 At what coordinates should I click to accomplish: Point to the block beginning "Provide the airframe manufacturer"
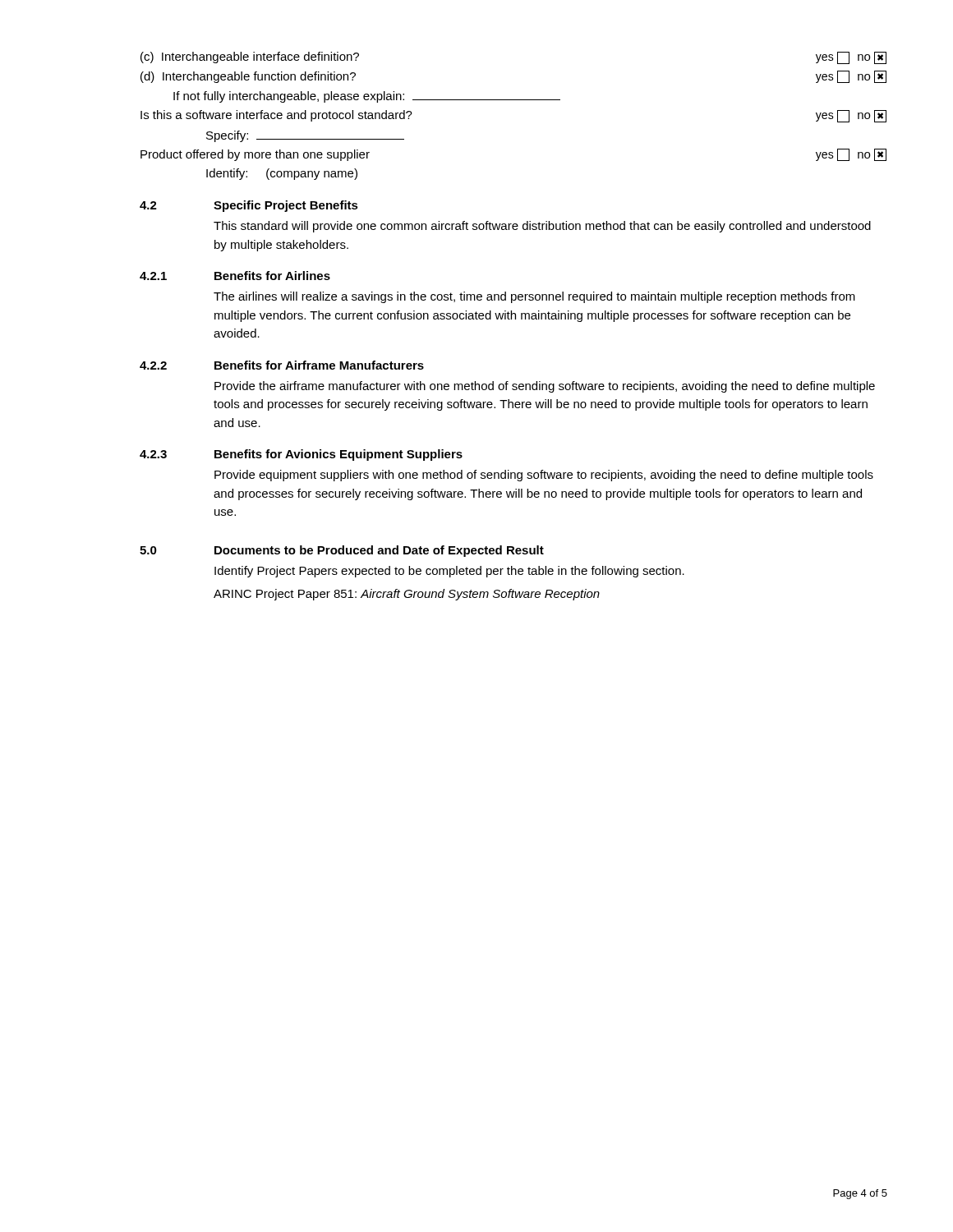point(550,404)
